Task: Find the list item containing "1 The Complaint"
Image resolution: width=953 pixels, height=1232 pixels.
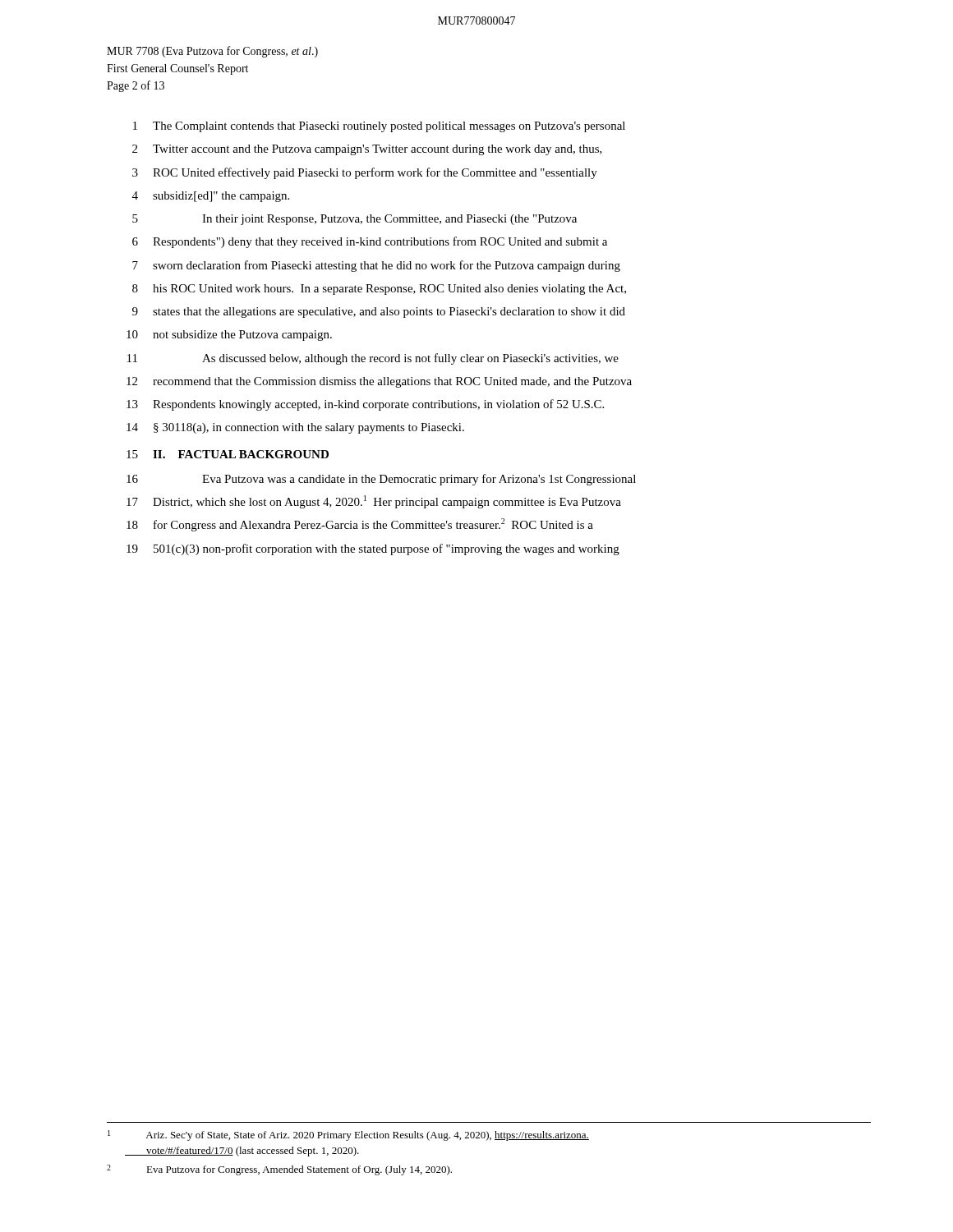Action: point(489,126)
